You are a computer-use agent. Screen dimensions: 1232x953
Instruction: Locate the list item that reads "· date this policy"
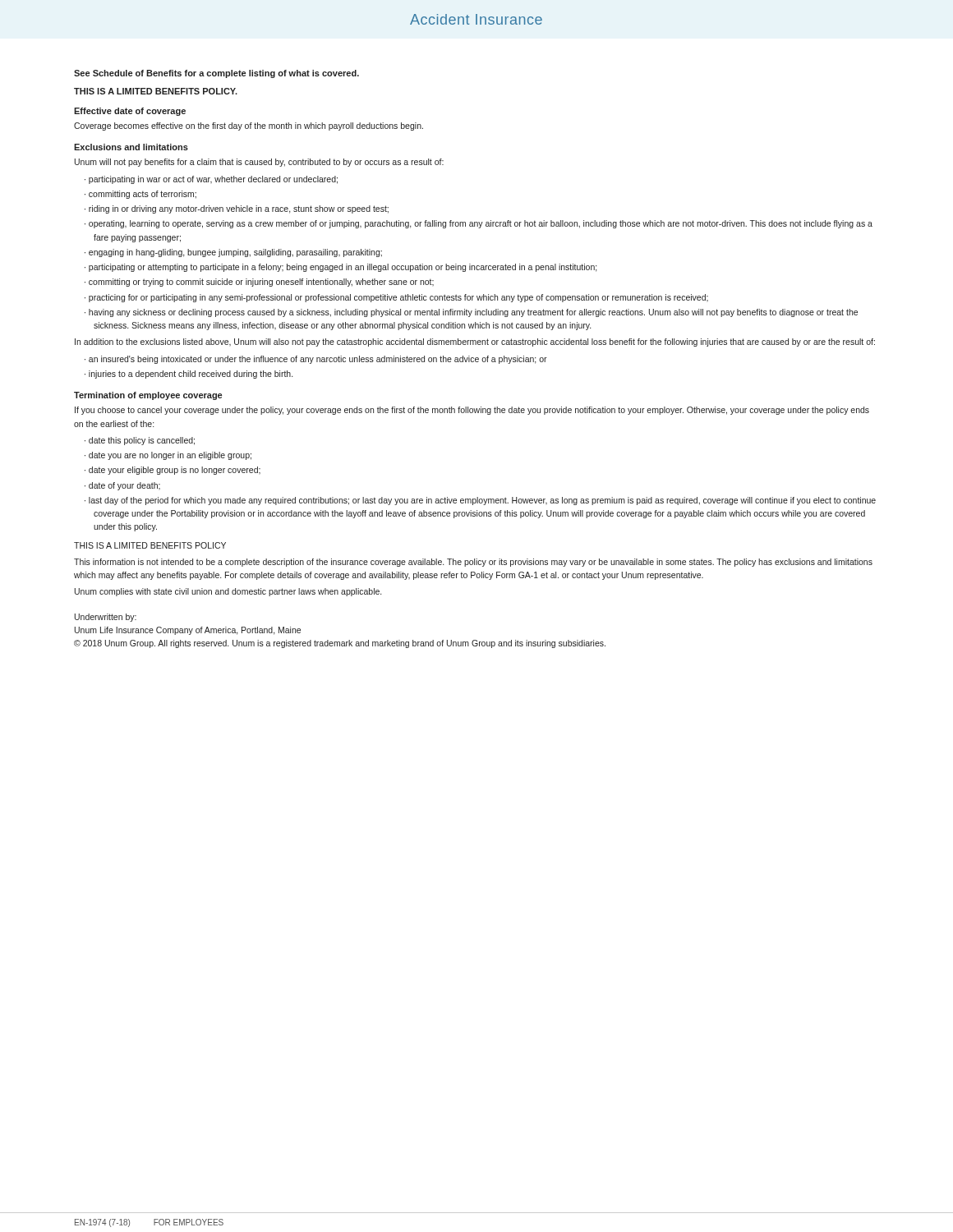[140, 440]
